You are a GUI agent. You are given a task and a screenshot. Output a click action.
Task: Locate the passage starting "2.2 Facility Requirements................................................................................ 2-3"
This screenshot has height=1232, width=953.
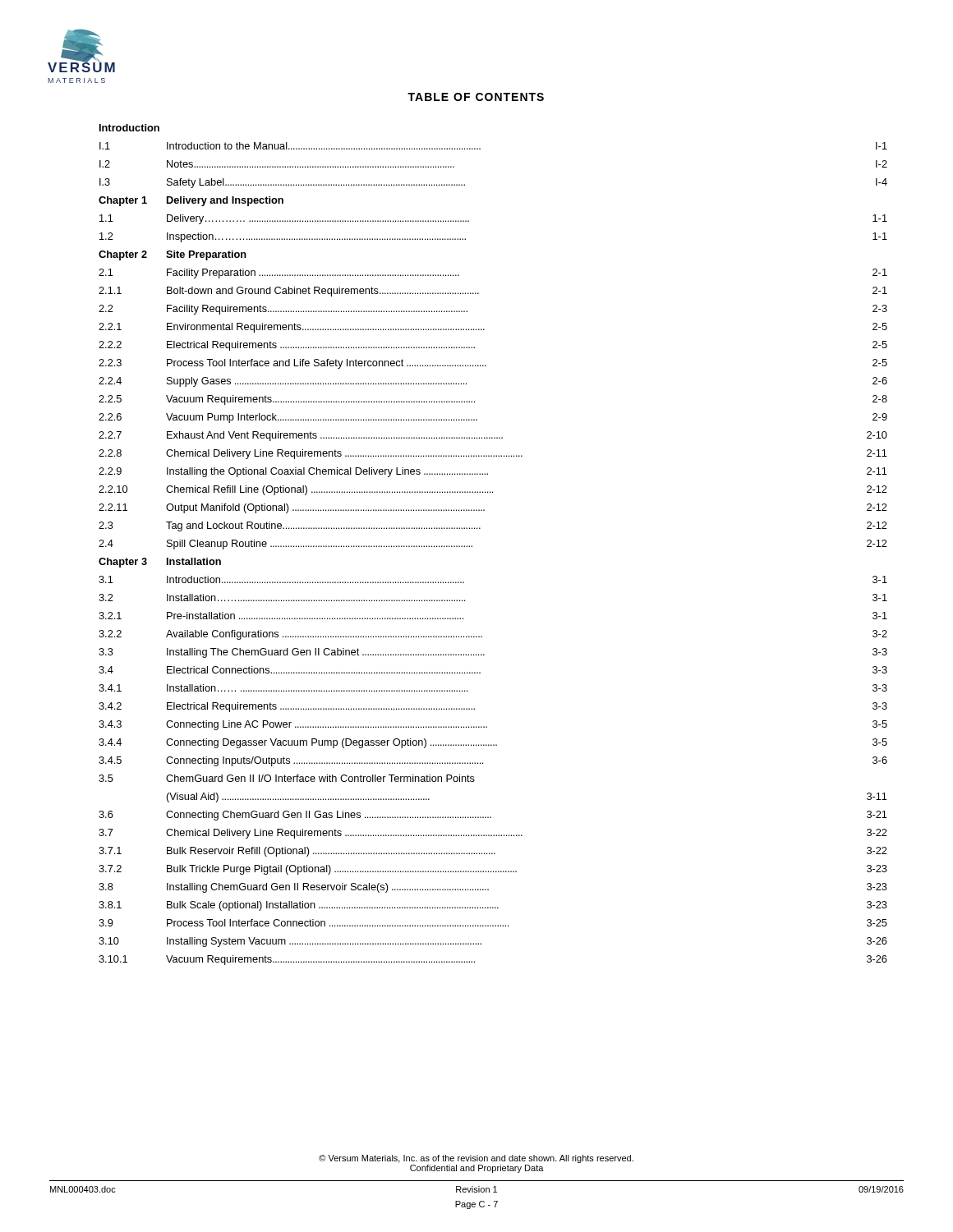[x=101, y=309]
